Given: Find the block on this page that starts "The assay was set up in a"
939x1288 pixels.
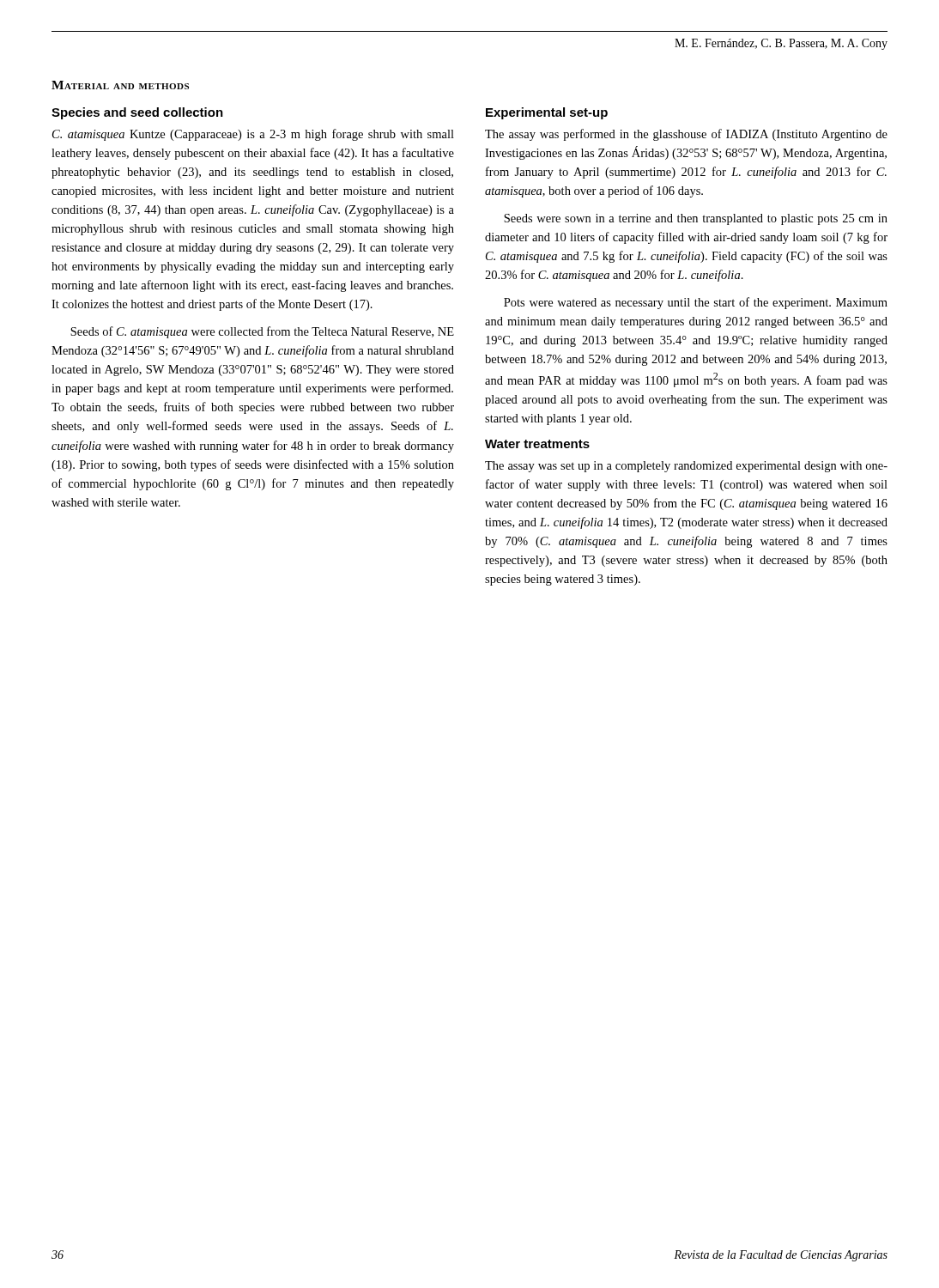Looking at the screenshot, I should click(x=686, y=522).
